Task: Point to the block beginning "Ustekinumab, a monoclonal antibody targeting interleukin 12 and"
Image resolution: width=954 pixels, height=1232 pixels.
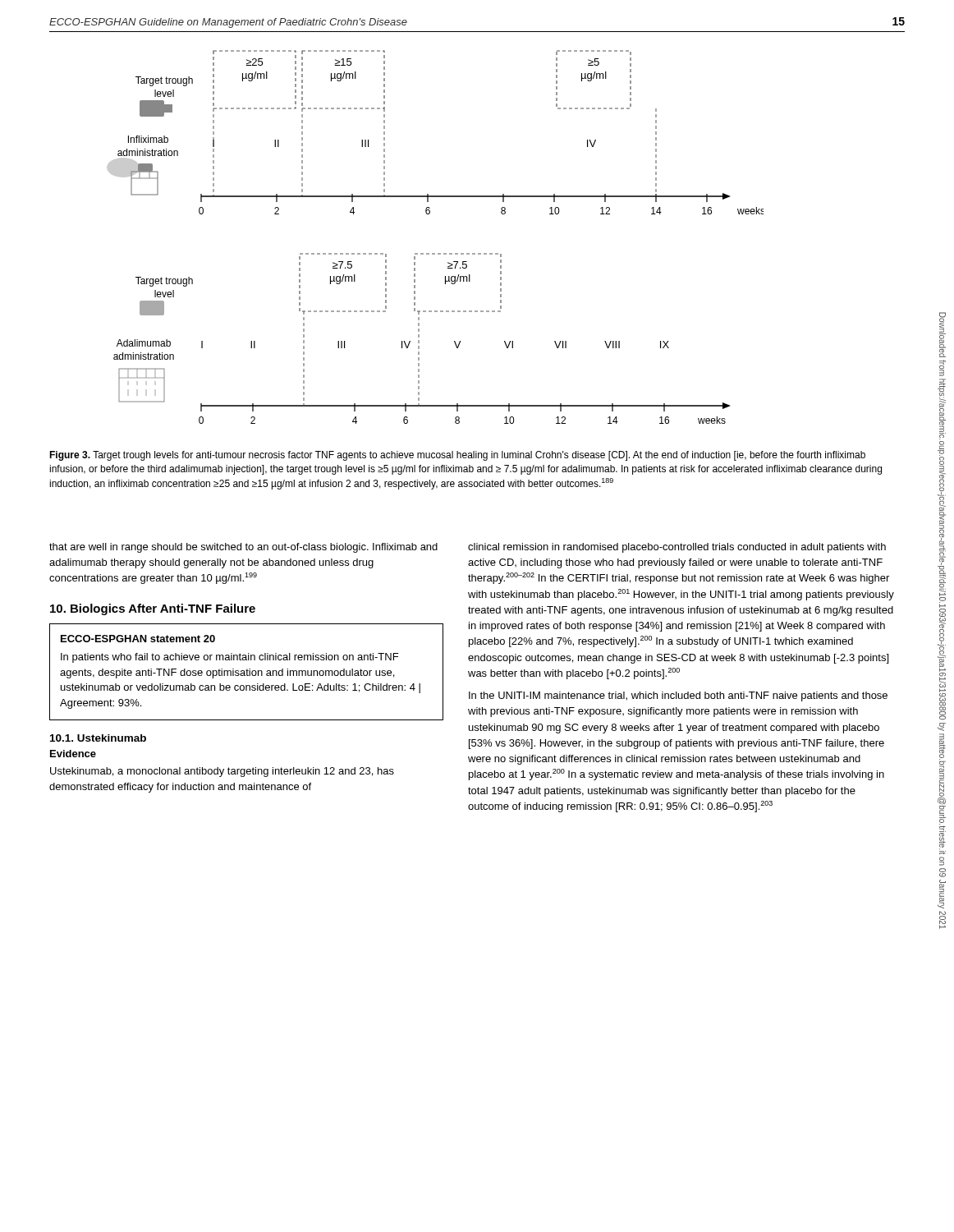Action: 222,779
